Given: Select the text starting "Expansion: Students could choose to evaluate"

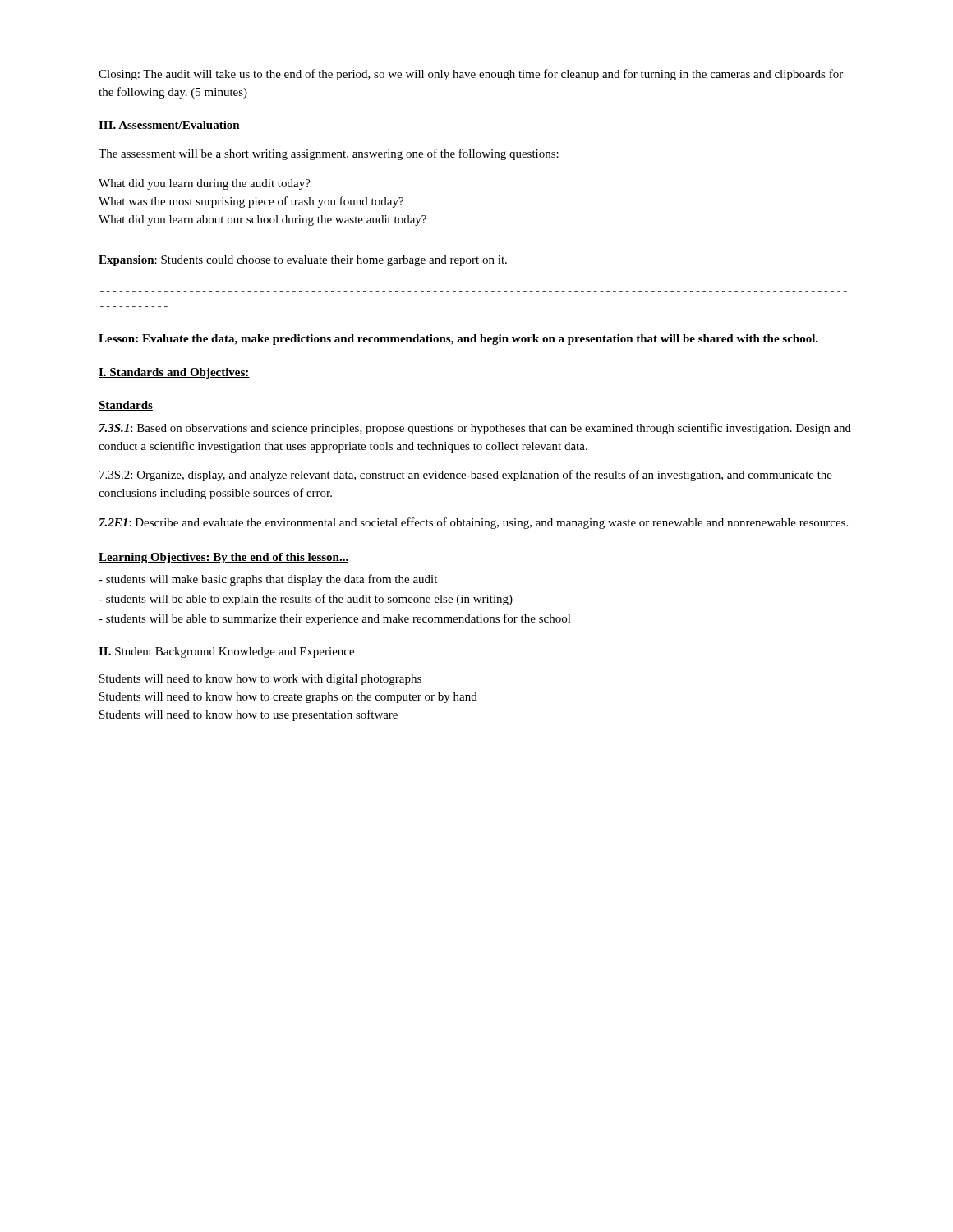Looking at the screenshot, I should click(x=303, y=260).
